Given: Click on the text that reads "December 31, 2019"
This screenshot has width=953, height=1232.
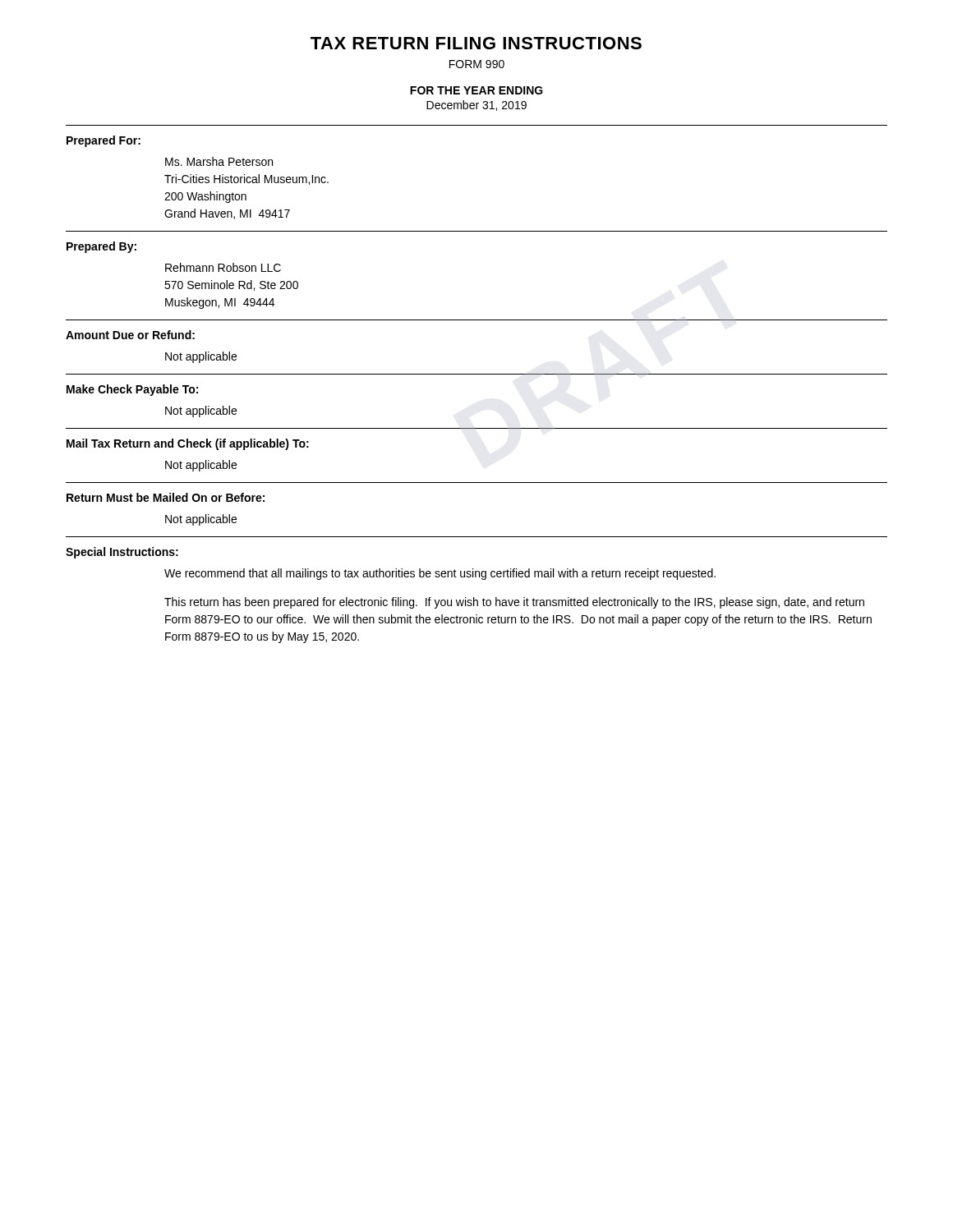Looking at the screenshot, I should [476, 105].
